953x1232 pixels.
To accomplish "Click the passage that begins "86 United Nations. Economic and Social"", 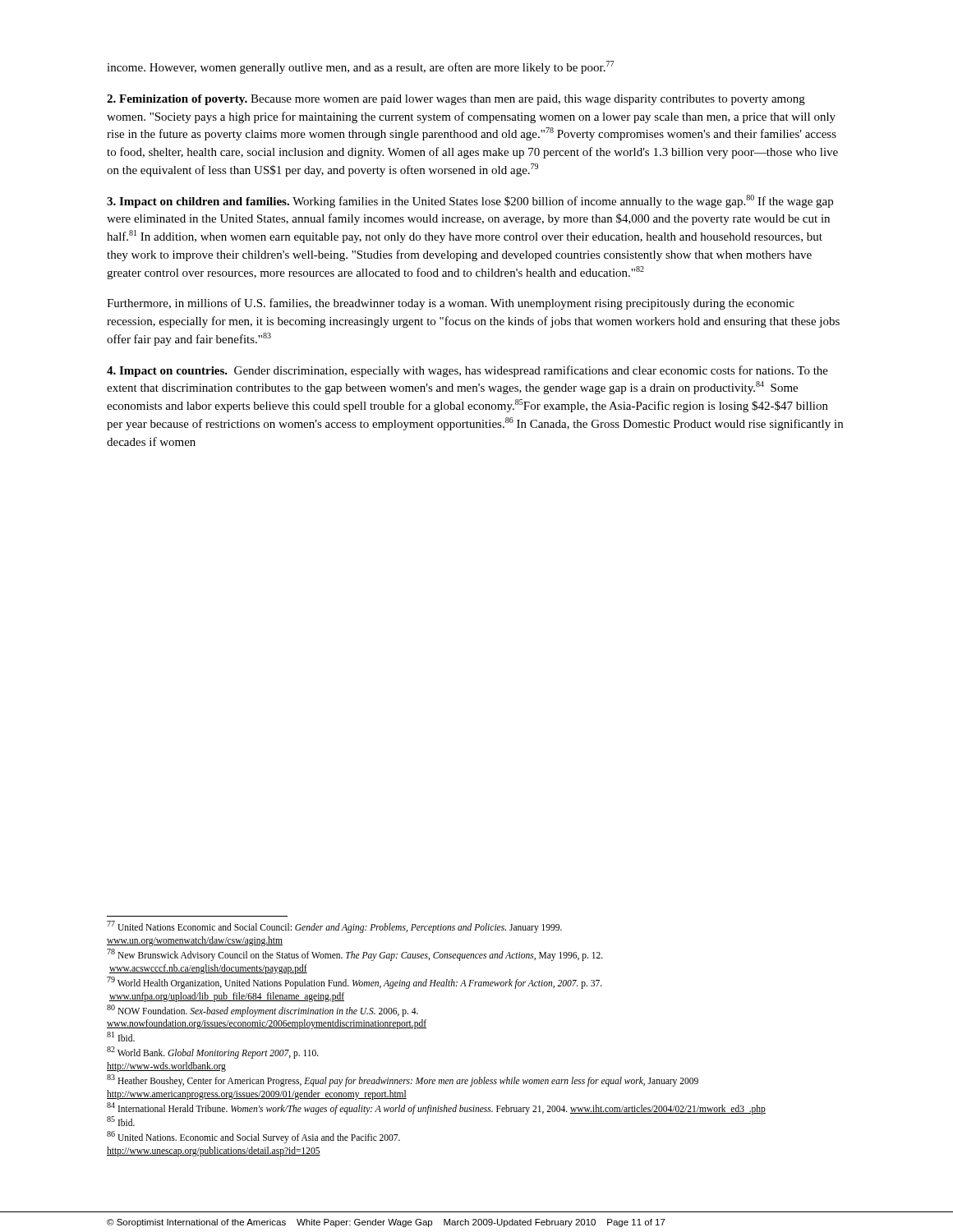I will [x=254, y=1144].
